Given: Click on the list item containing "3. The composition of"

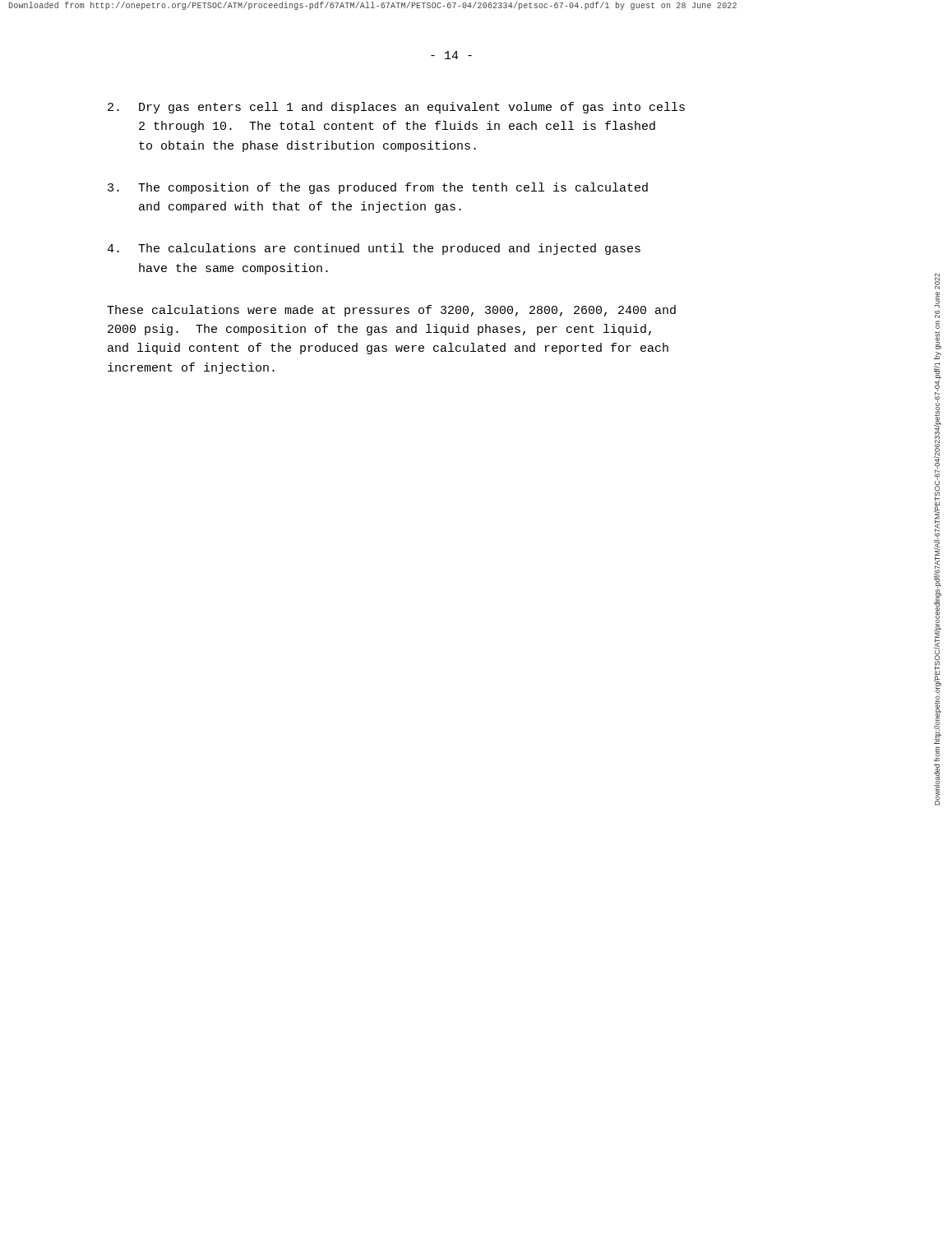Looking at the screenshot, I should [x=378, y=198].
